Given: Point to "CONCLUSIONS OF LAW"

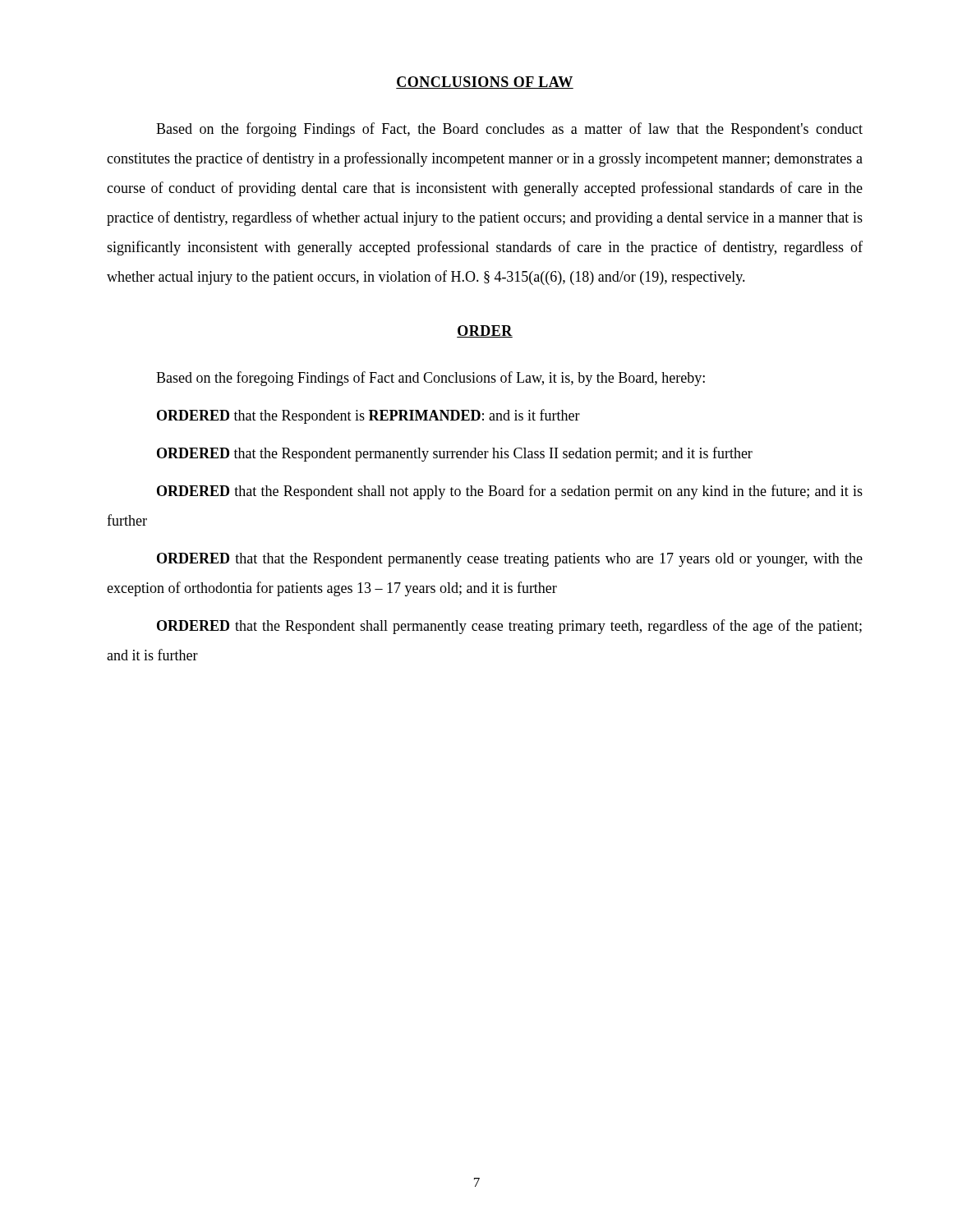Looking at the screenshot, I should (485, 82).
